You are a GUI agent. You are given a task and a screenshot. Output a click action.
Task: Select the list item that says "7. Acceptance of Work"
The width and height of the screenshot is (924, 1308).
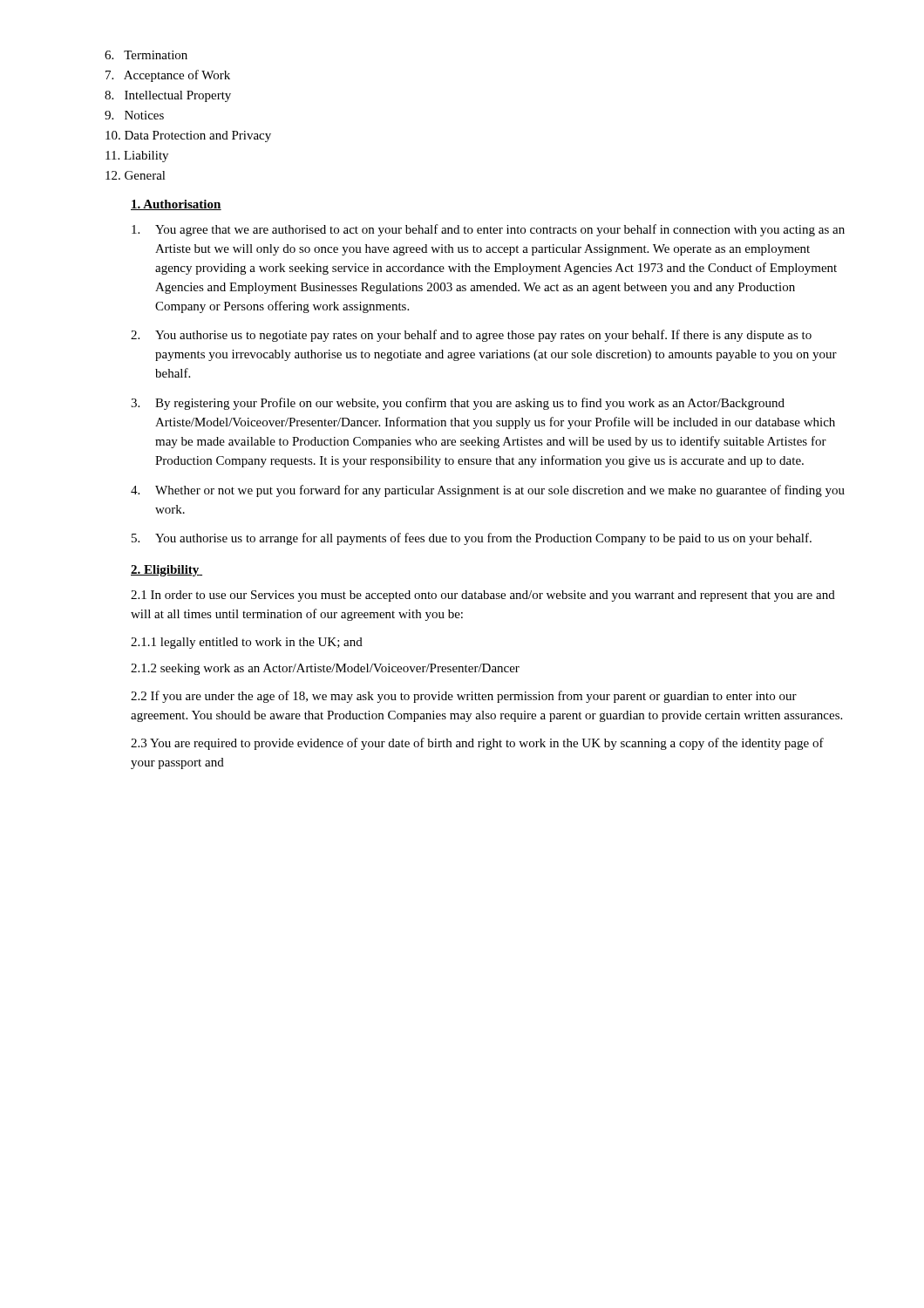coord(167,75)
